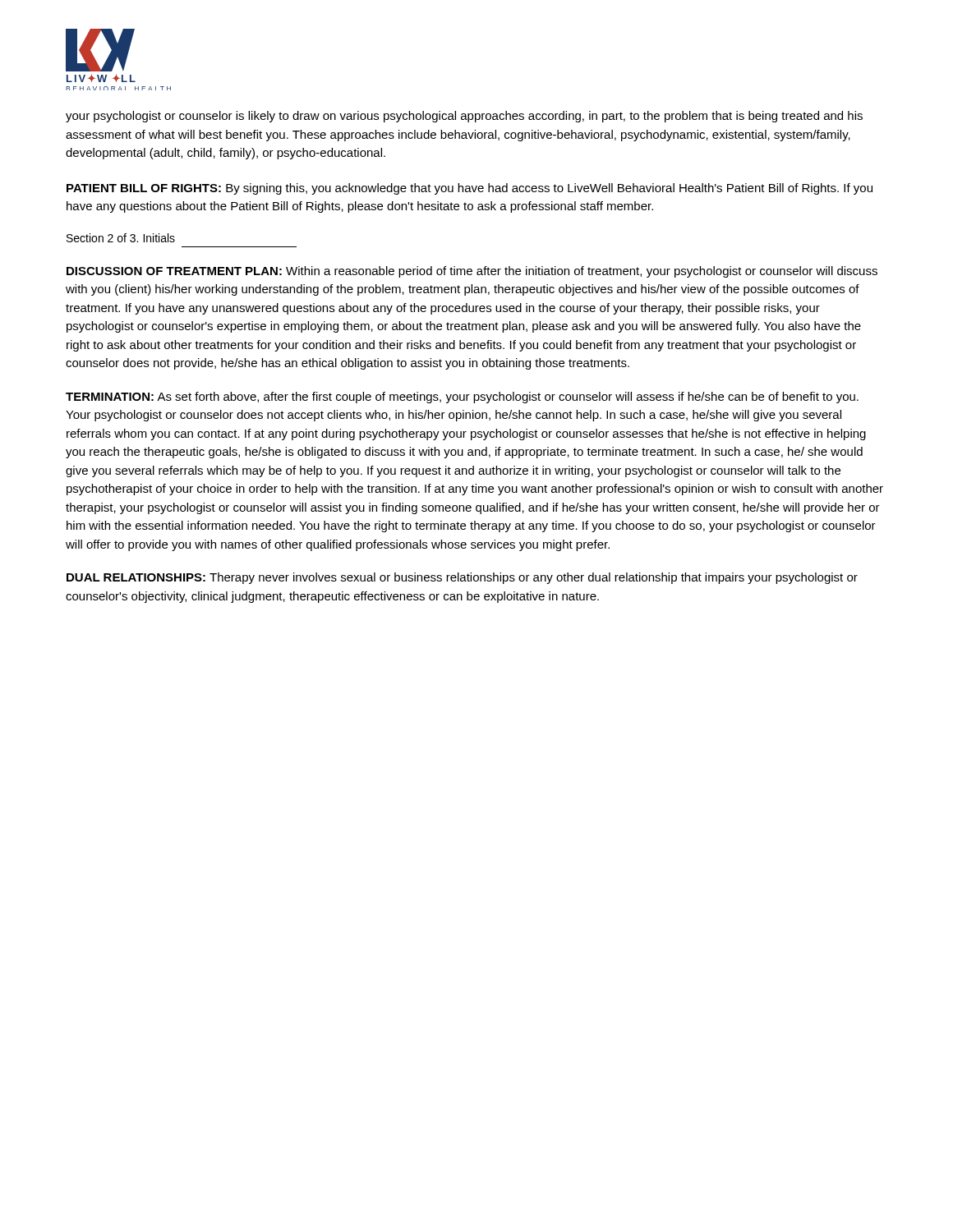The image size is (953, 1232).
Task: Select the logo
Action: click(x=140, y=61)
